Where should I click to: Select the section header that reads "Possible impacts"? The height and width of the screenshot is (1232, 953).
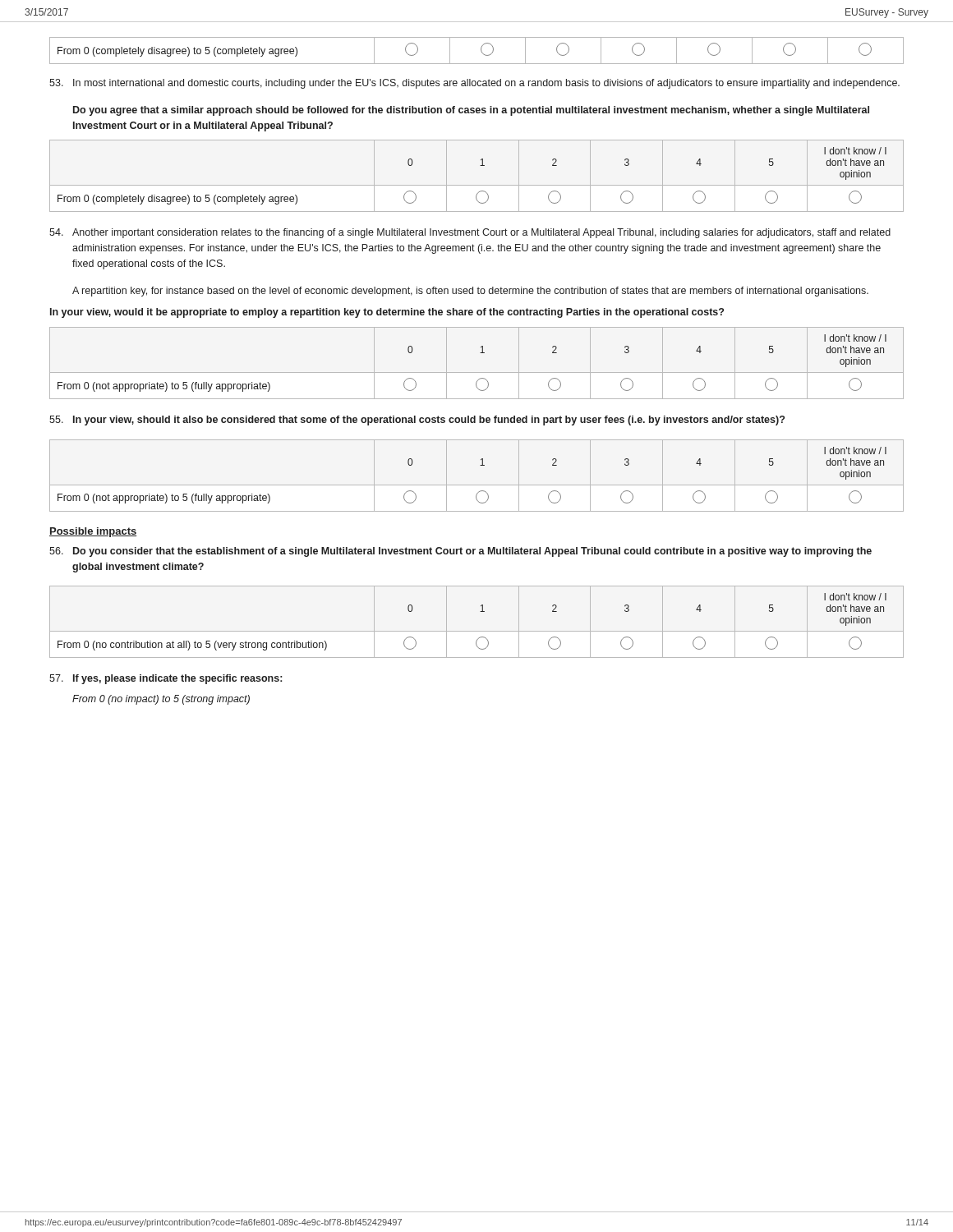click(x=93, y=531)
